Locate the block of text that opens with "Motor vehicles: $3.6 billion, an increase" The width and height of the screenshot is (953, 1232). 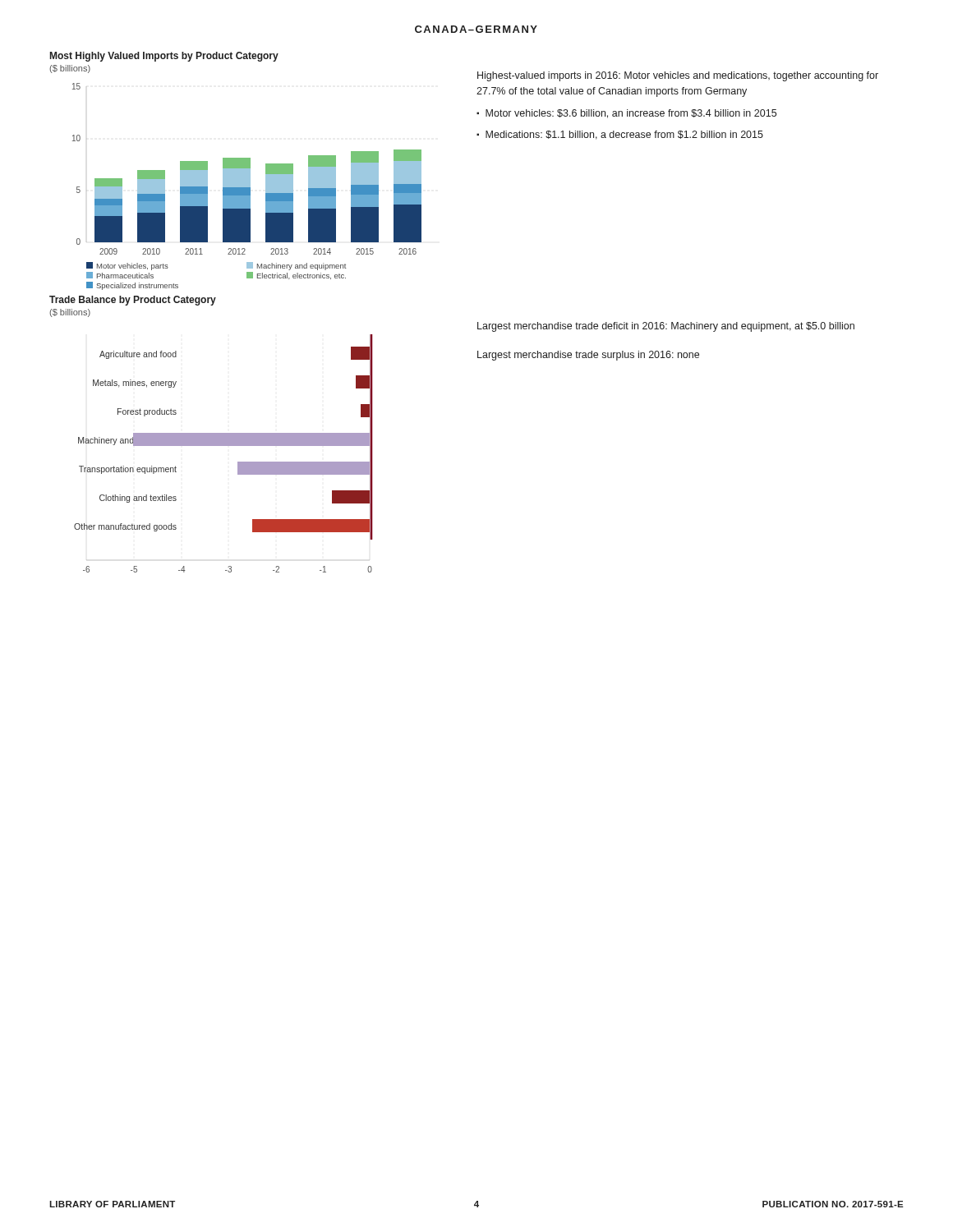point(631,113)
